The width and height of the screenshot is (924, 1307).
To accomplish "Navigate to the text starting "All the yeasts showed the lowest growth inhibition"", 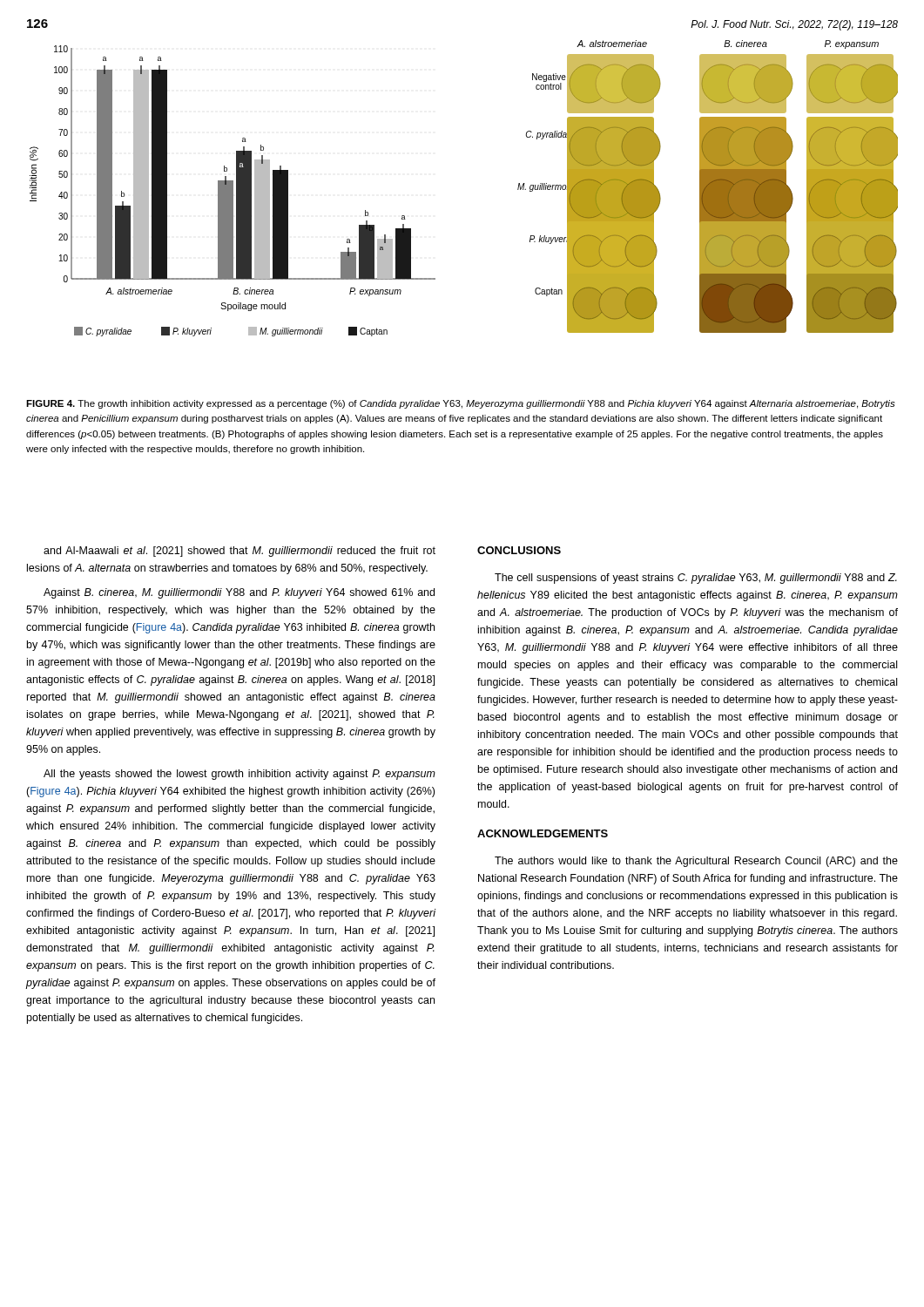I will click(x=231, y=896).
